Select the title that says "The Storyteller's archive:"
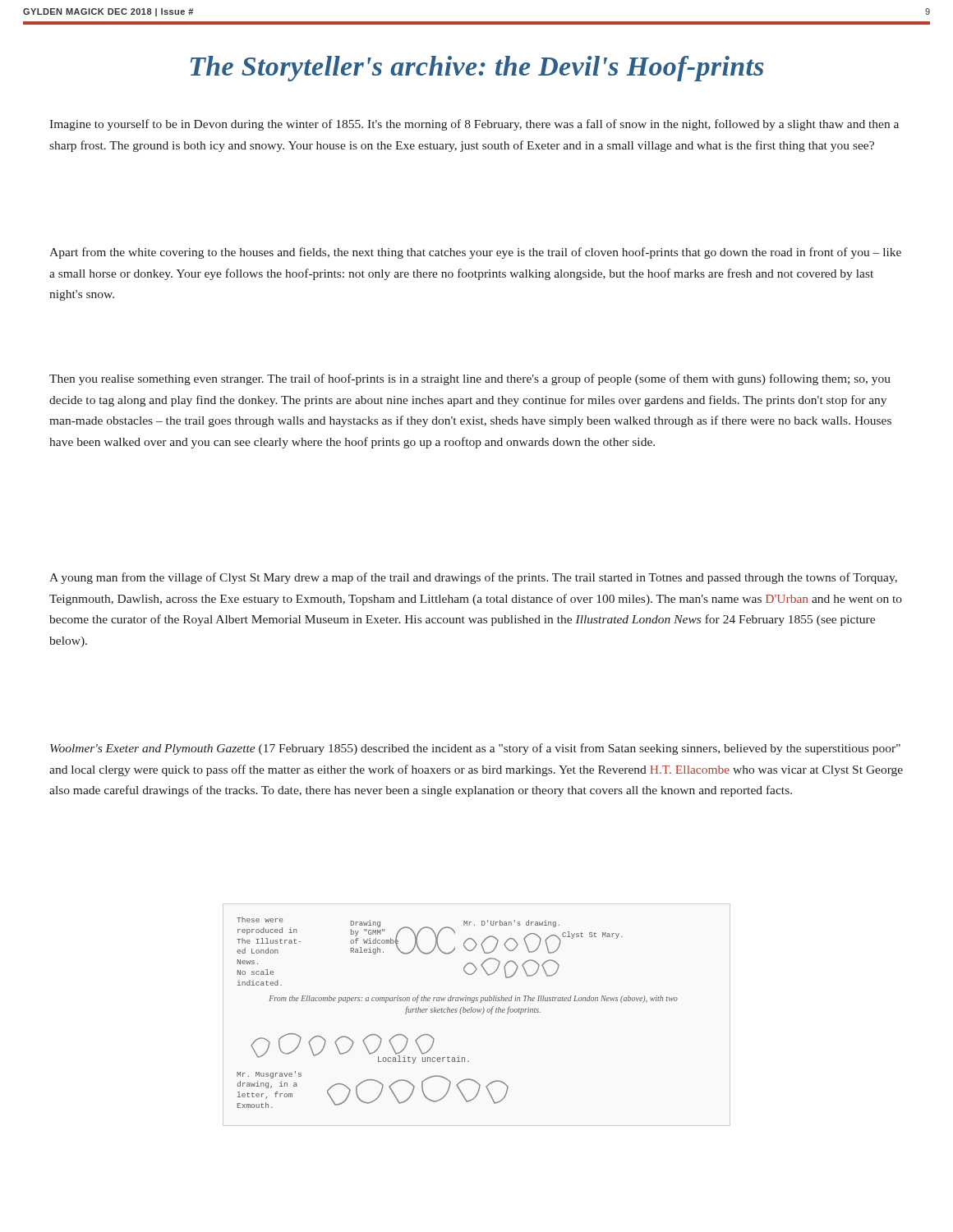This screenshot has height=1232, width=953. pyautogui.click(x=476, y=63)
